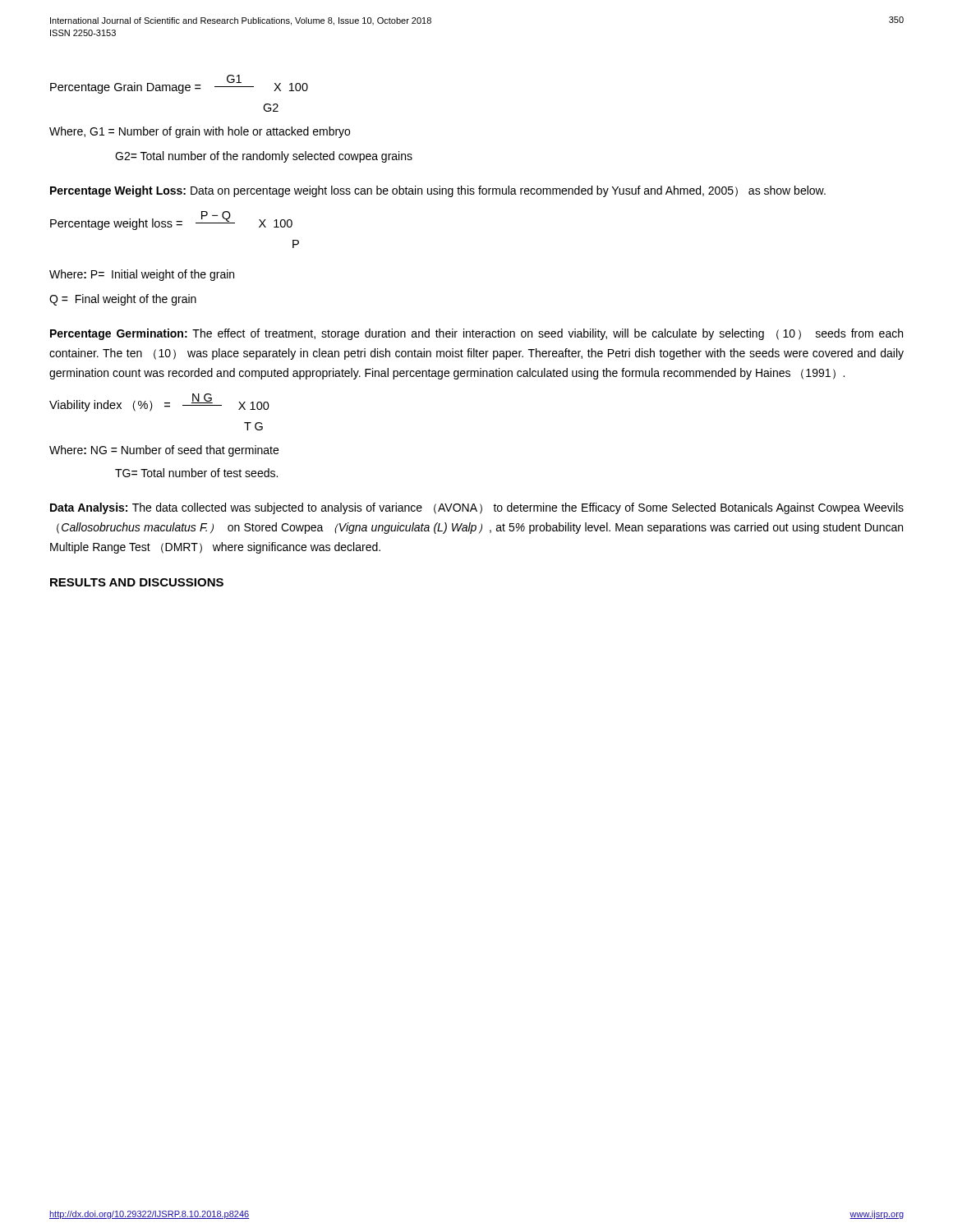Find the block on this page that starts "Q = Final weight"
This screenshot has width=953, height=1232.
coord(123,299)
